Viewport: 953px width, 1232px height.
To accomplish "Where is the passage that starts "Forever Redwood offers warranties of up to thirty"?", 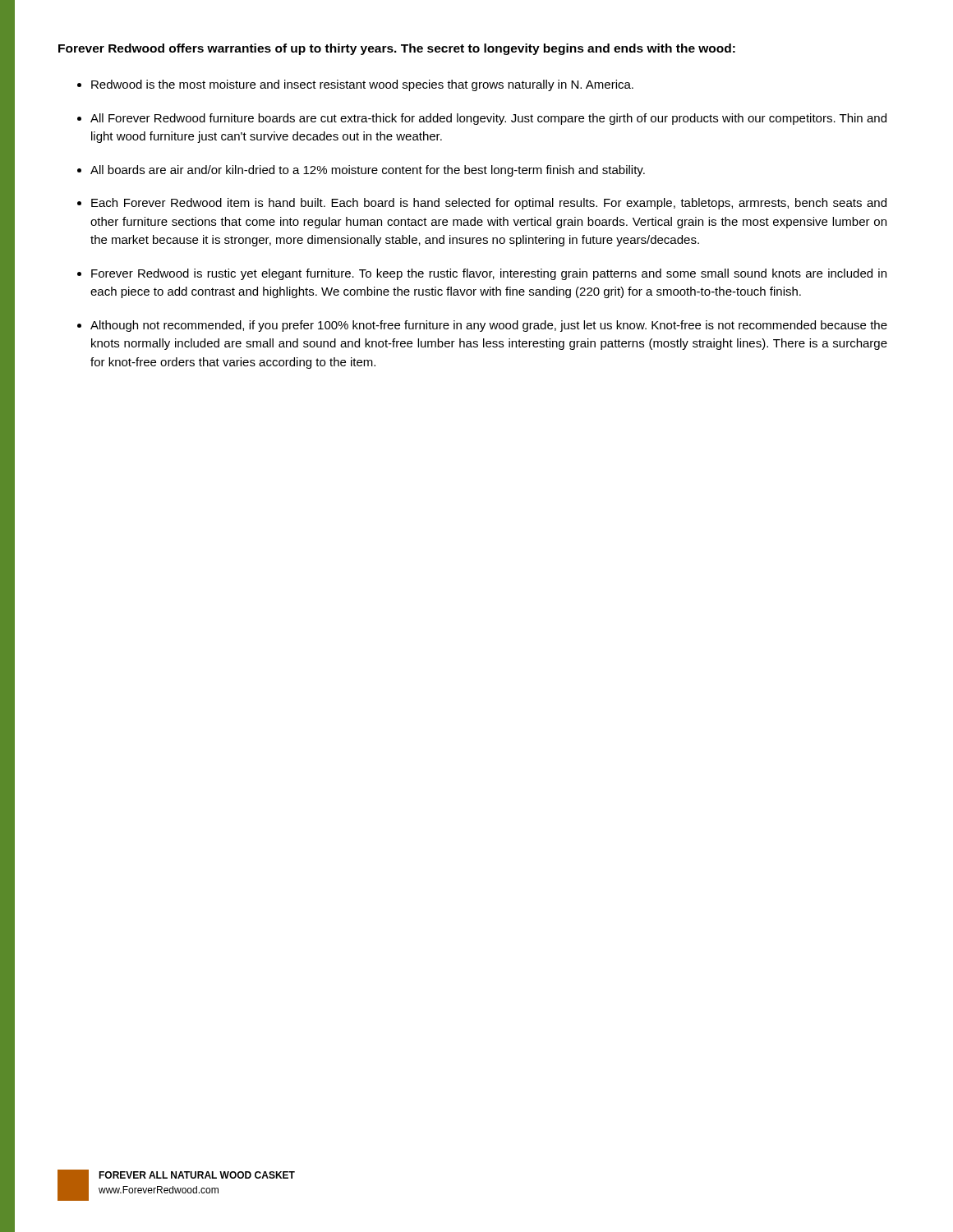I will [397, 48].
